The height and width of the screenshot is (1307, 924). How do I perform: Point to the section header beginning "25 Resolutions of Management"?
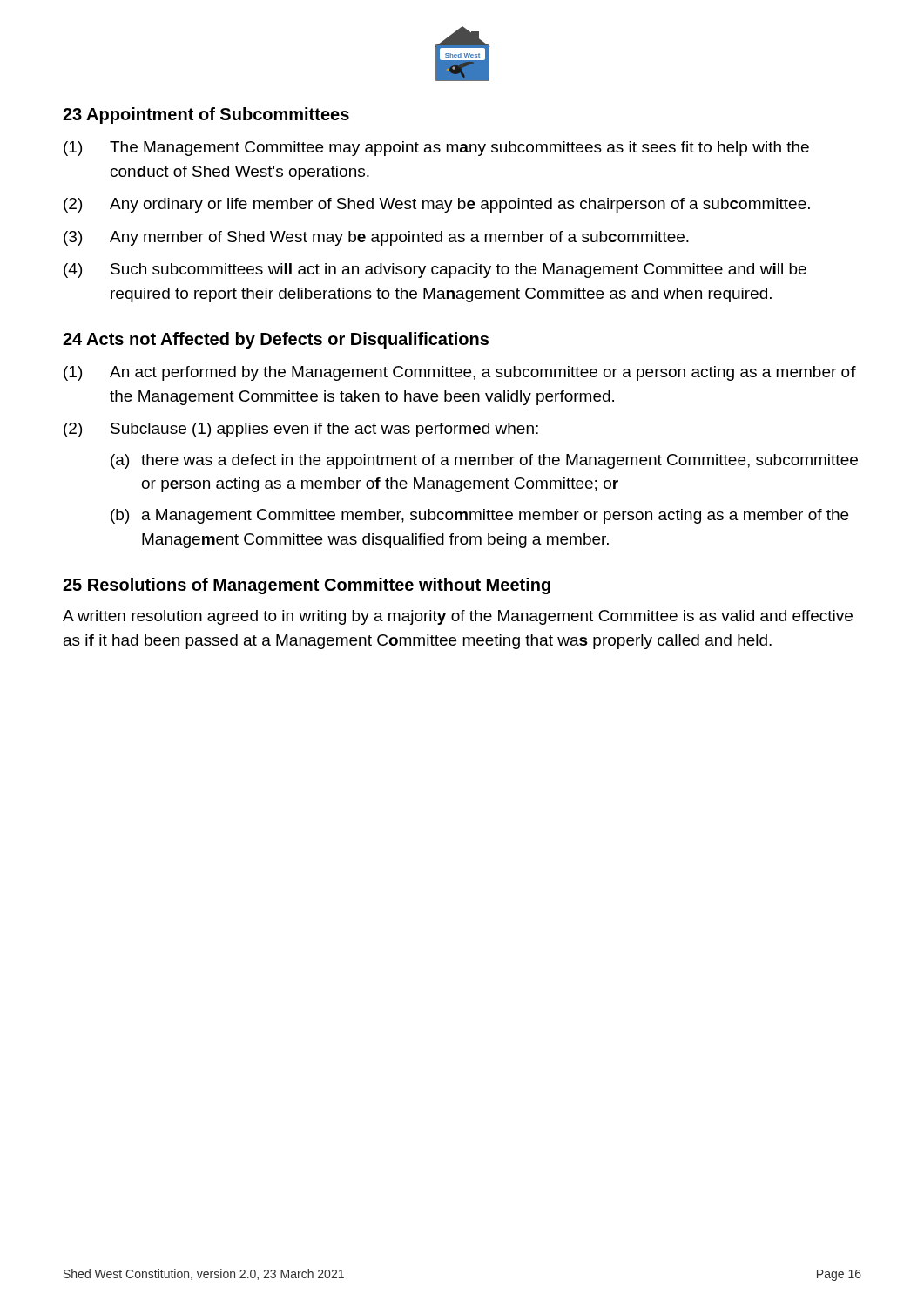(x=307, y=585)
